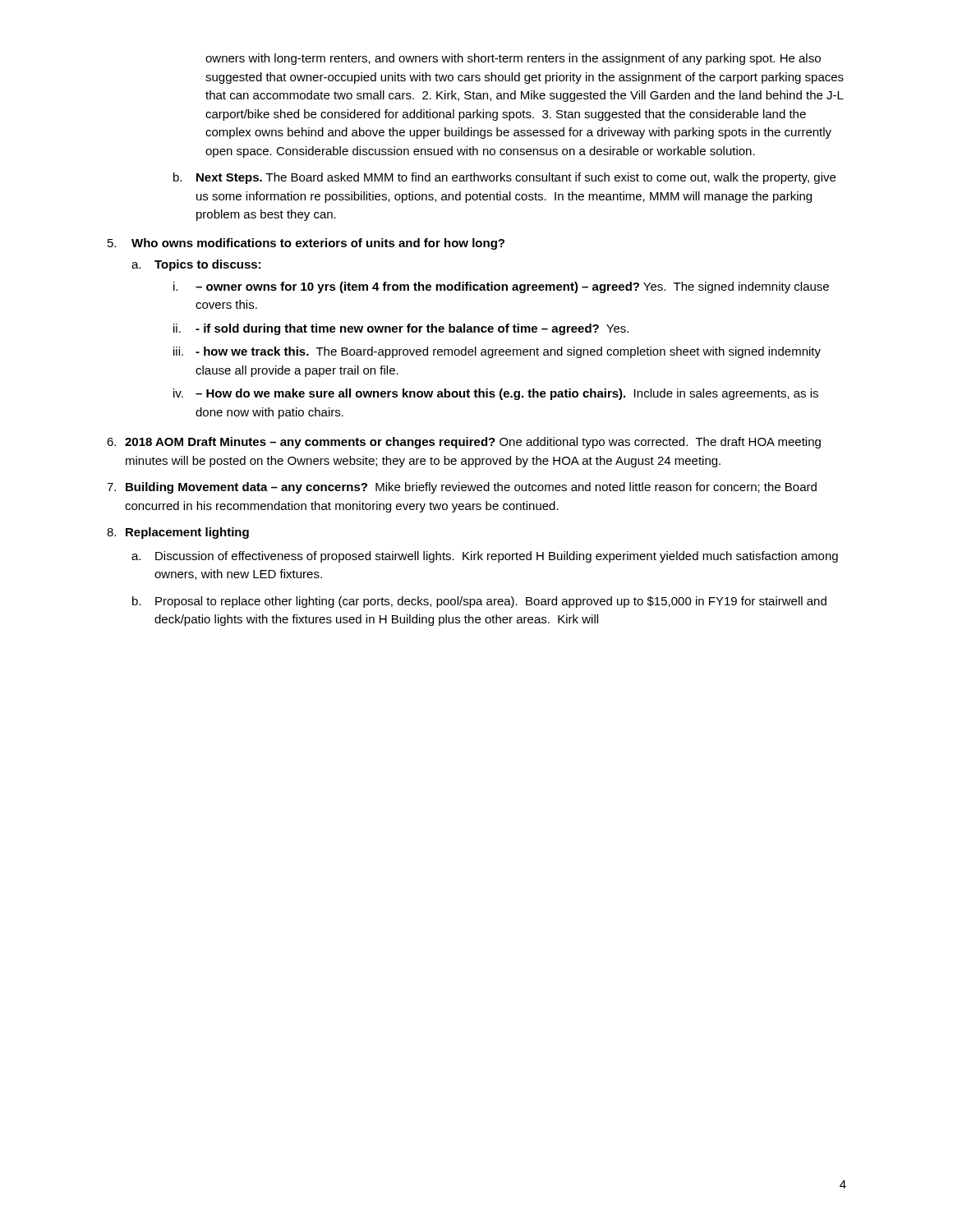Image resolution: width=953 pixels, height=1232 pixels.
Task: Navigate to the element starting "i. – owner owns for 10 yrs"
Action: coord(509,296)
